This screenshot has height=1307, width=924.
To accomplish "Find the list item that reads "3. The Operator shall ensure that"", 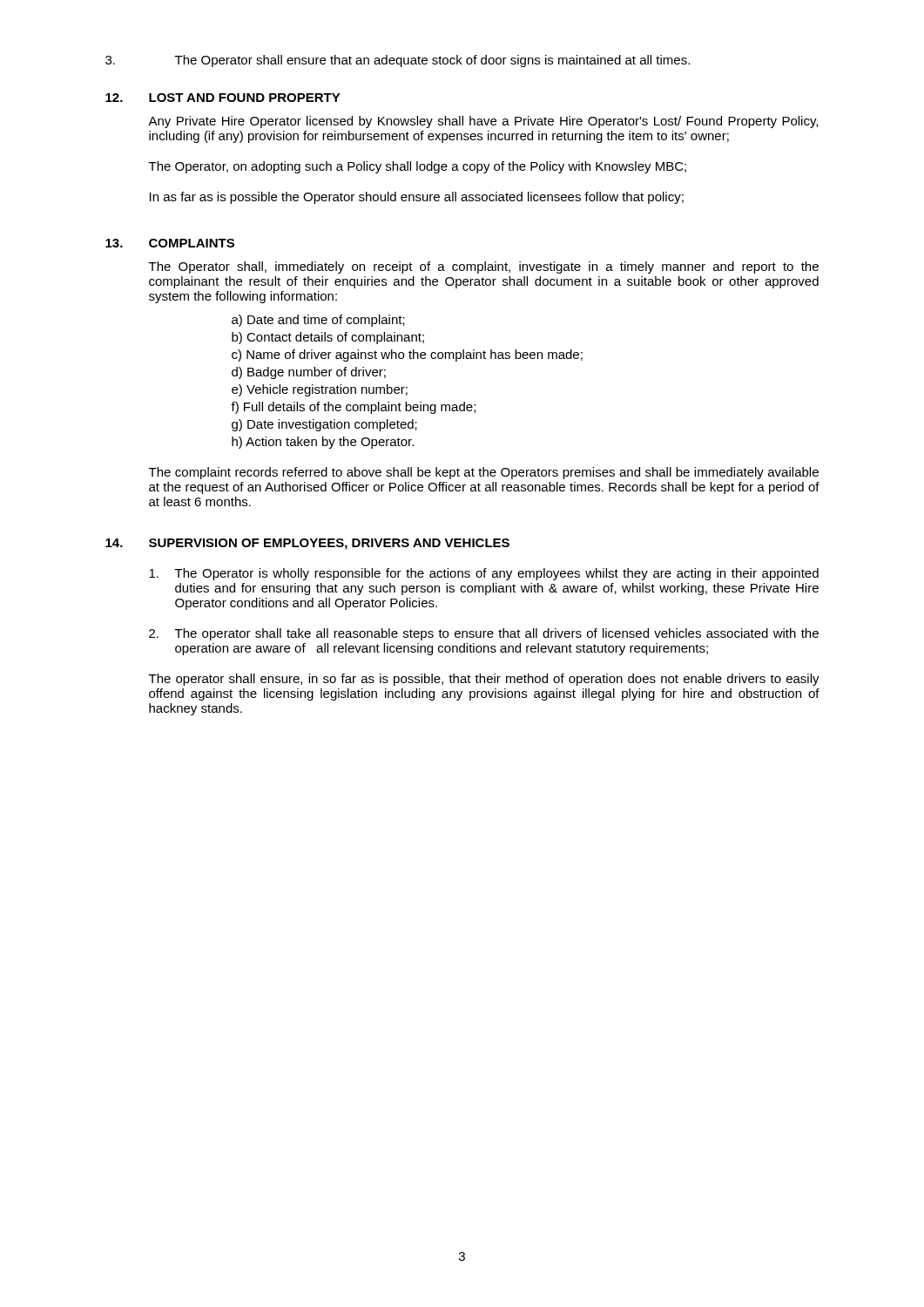I will 398,60.
